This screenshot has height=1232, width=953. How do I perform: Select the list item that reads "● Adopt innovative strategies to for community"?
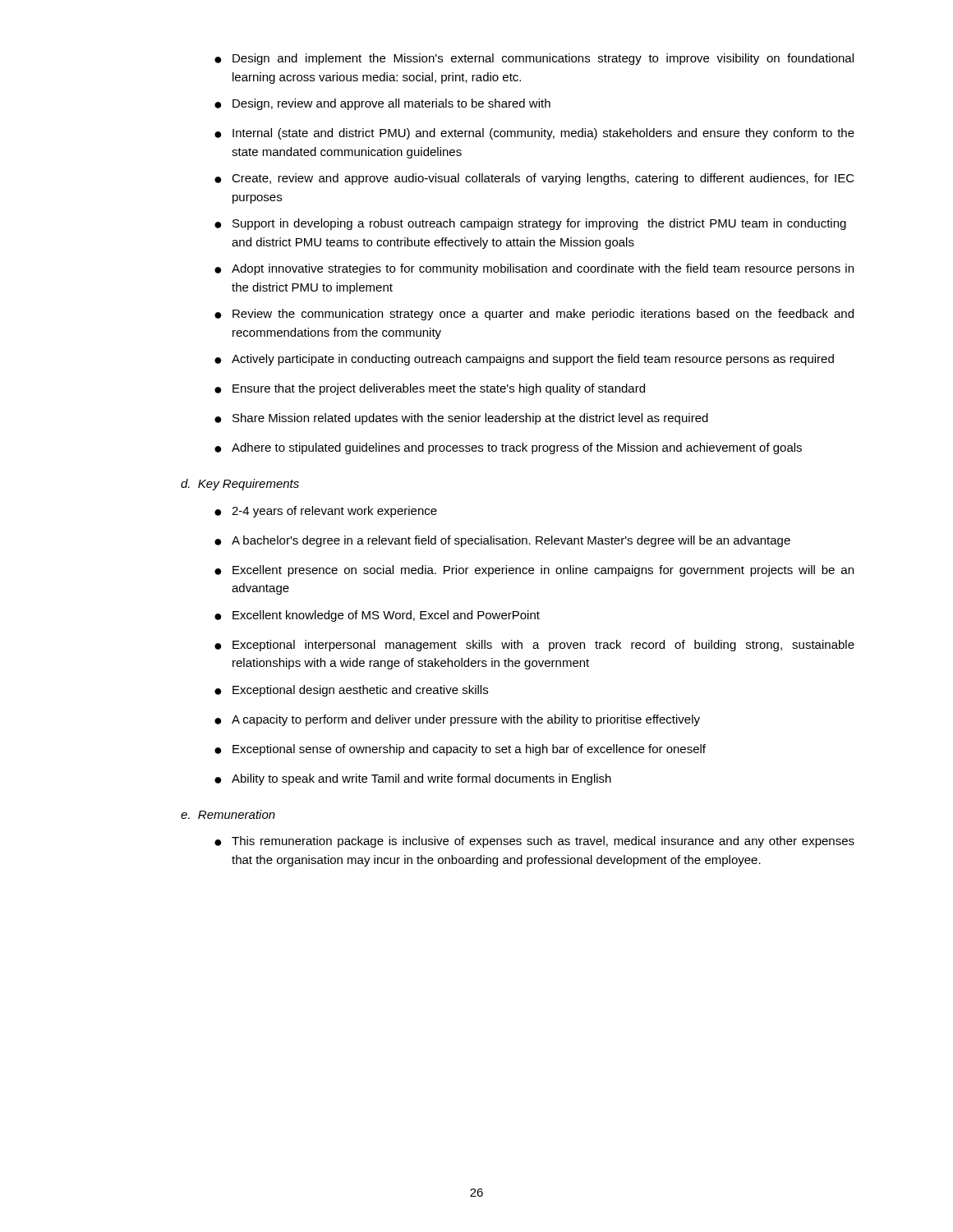coord(534,278)
